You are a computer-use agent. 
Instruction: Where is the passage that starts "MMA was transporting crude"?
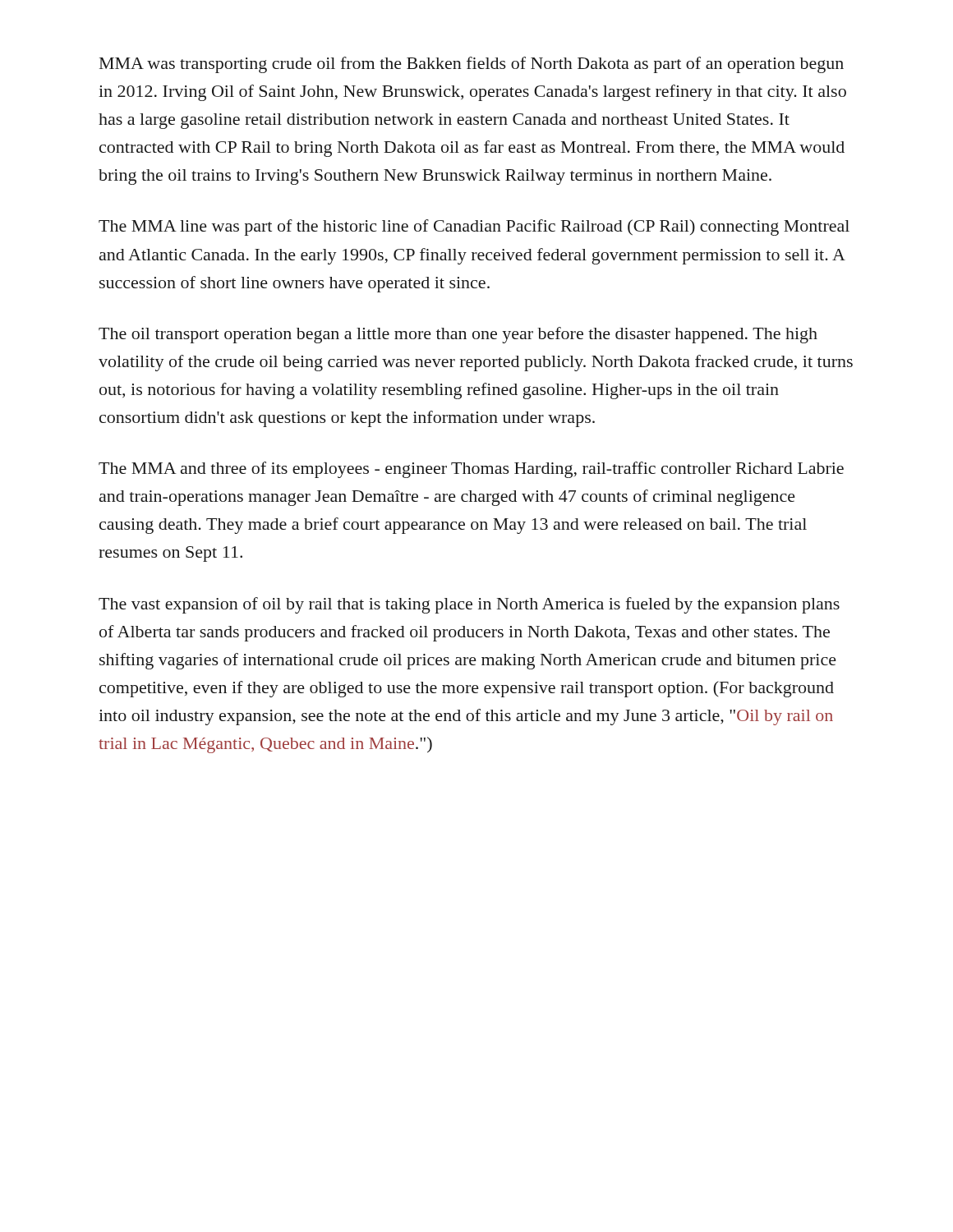pyautogui.click(x=473, y=119)
